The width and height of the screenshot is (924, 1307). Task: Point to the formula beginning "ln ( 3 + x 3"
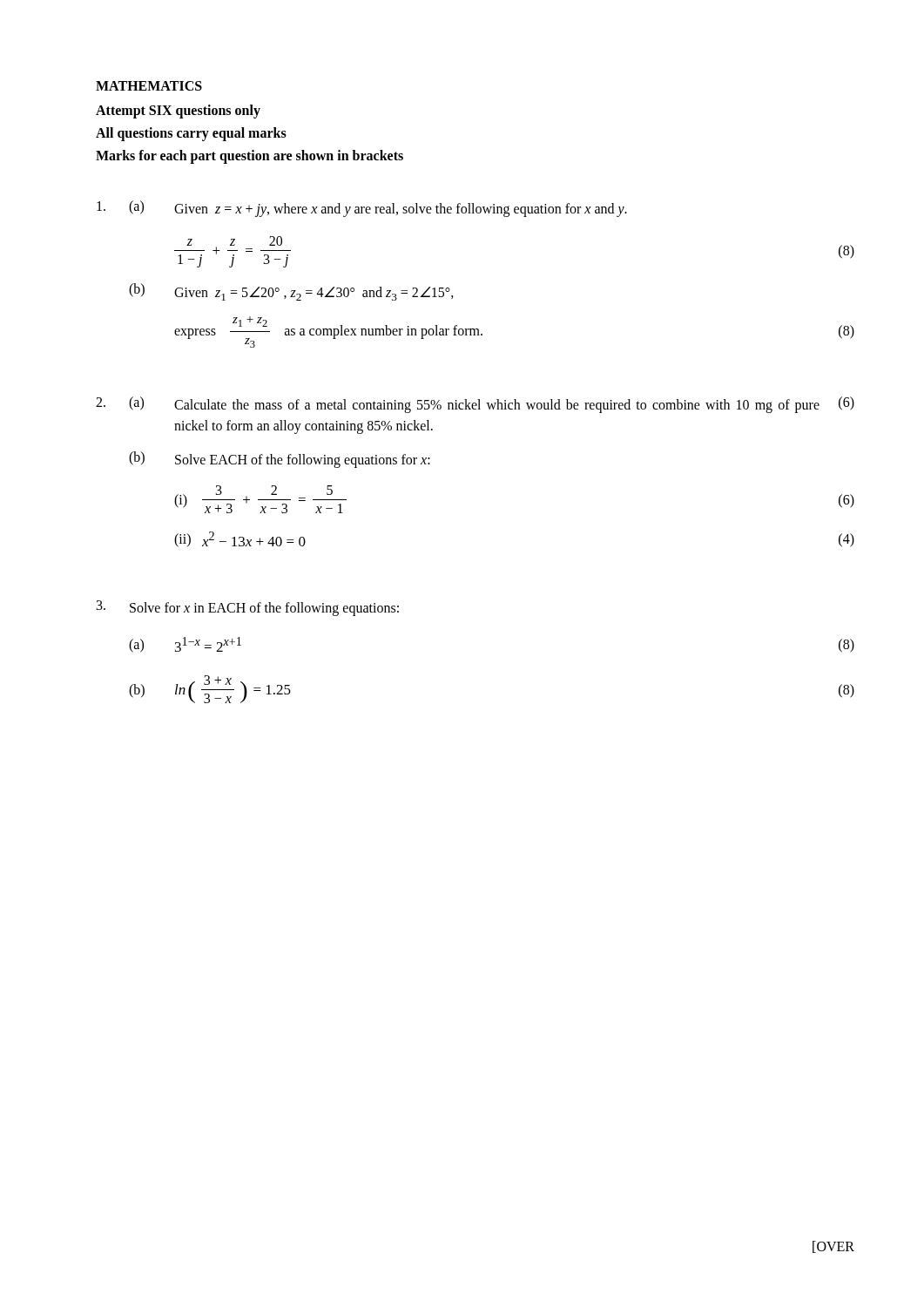[233, 690]
